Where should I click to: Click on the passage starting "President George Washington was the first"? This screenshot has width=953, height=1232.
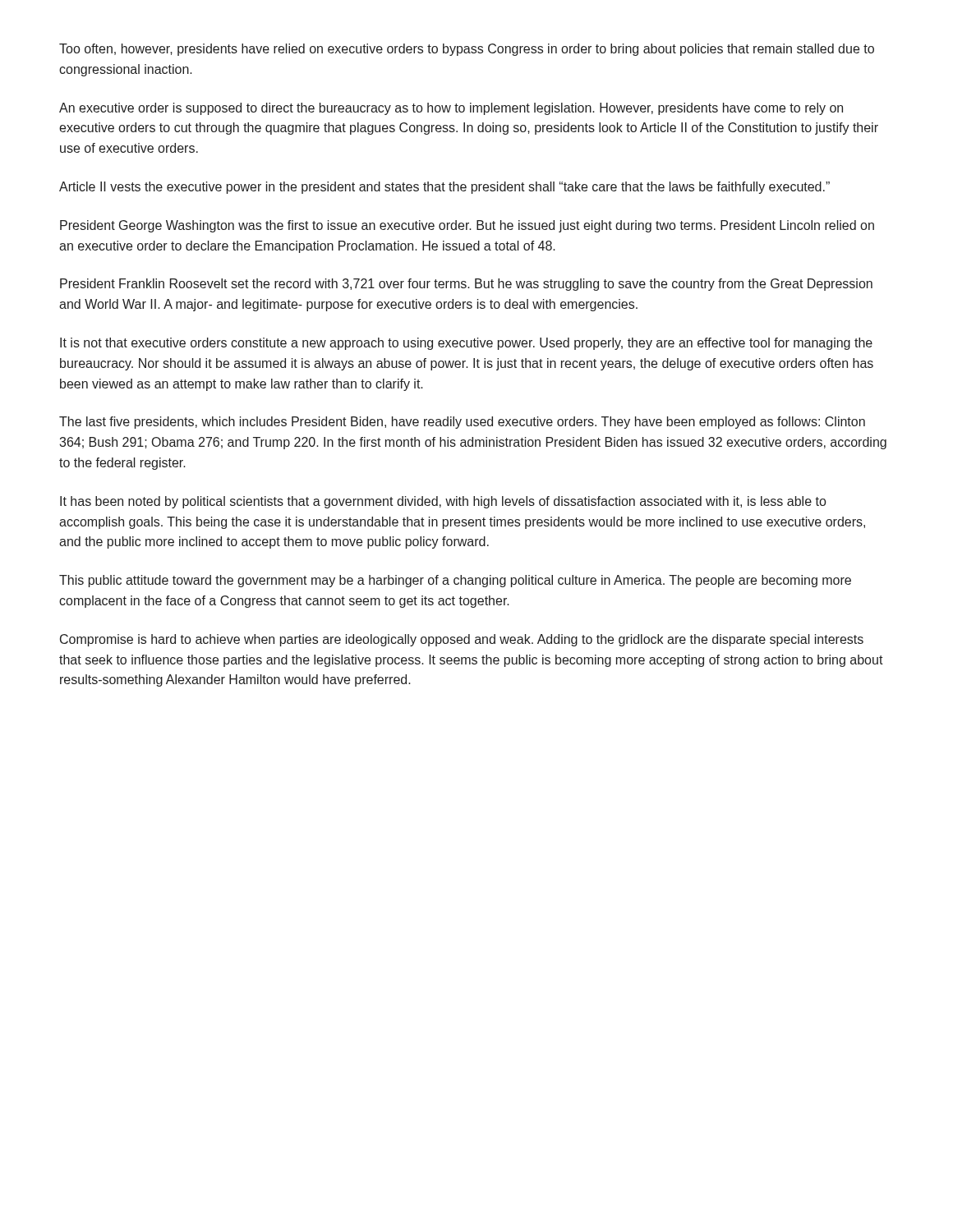tap(467, 235)
